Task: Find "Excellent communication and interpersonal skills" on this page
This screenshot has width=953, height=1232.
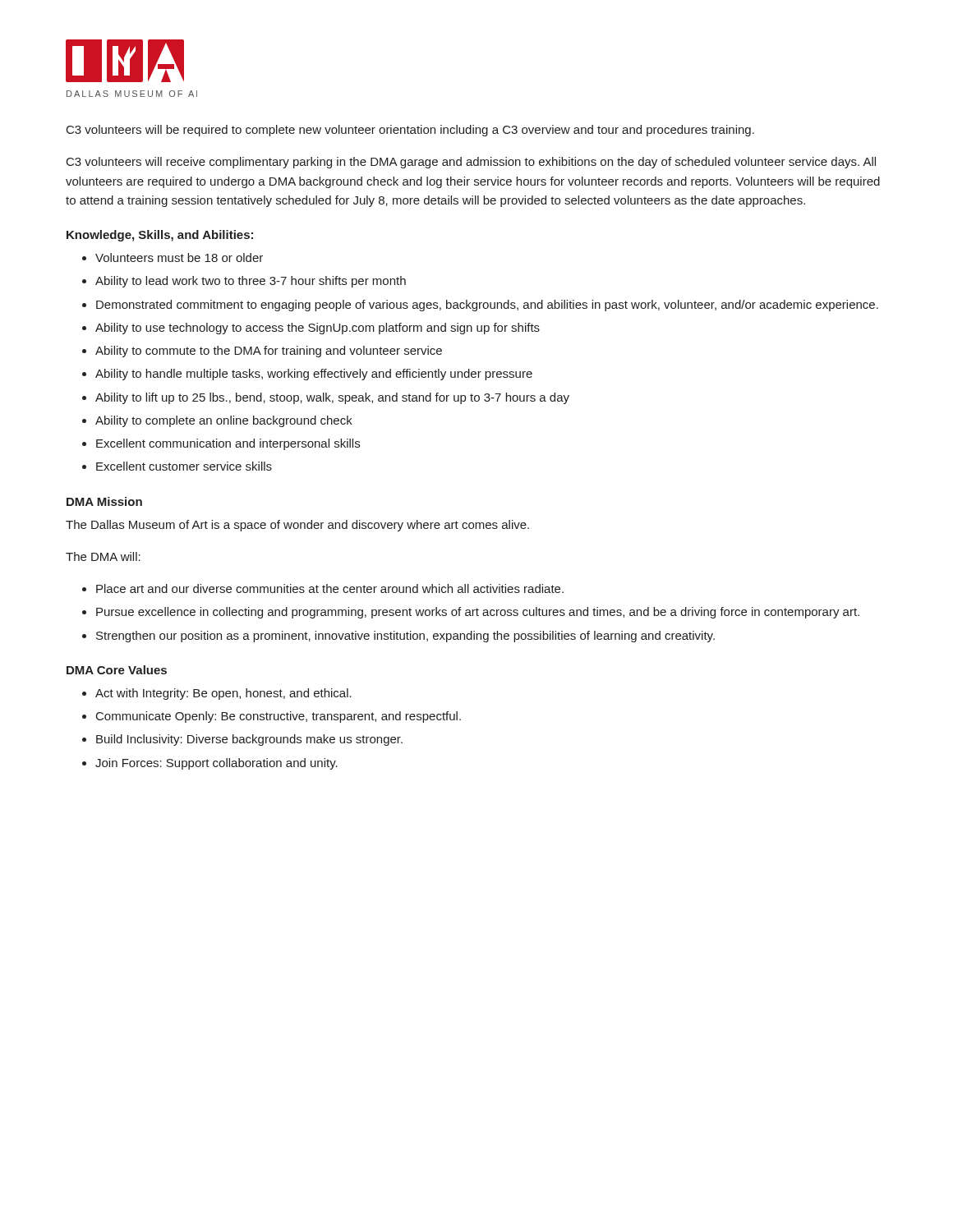Action: [x=228, y=443]
